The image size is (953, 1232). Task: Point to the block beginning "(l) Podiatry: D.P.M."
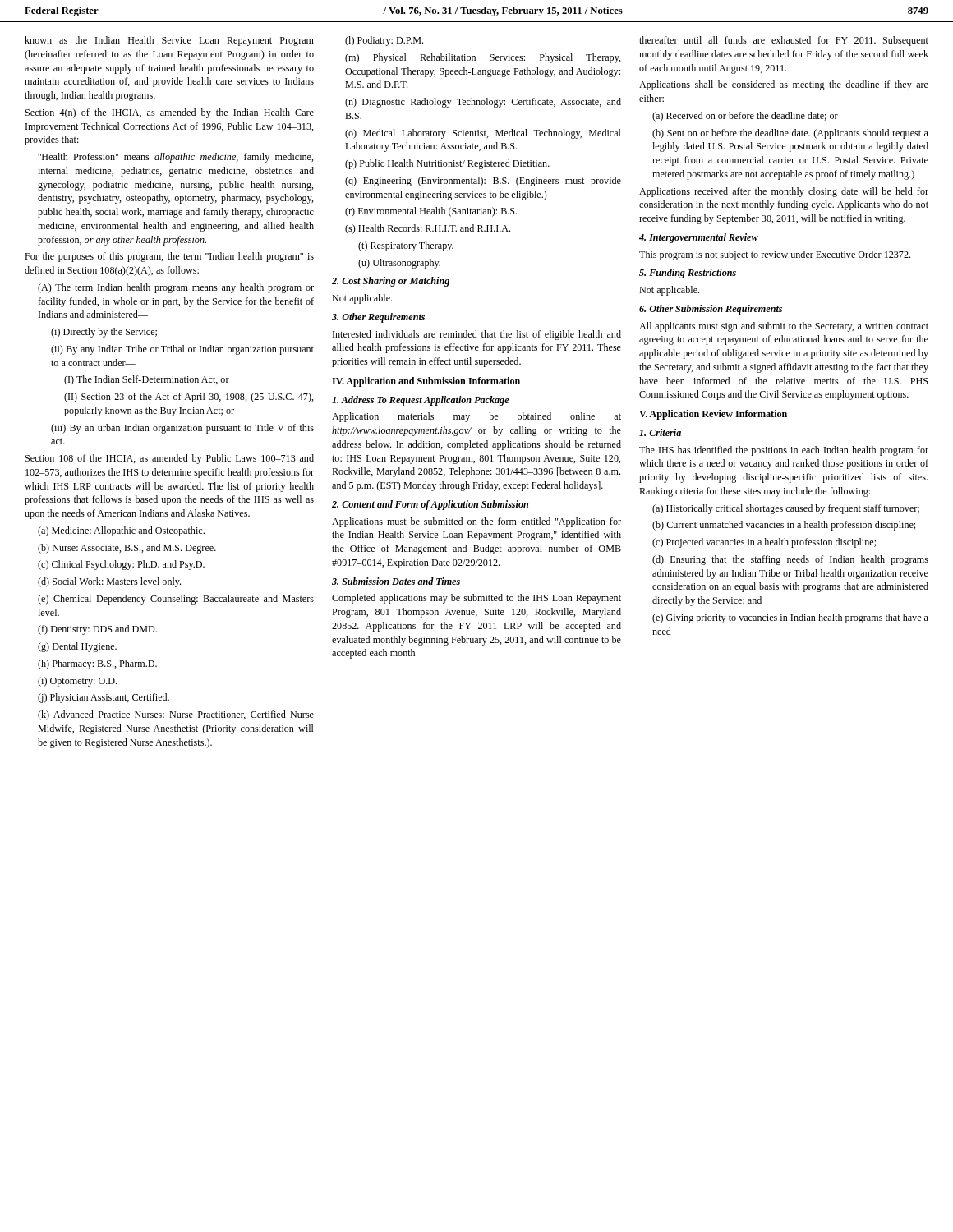(483, 152)
